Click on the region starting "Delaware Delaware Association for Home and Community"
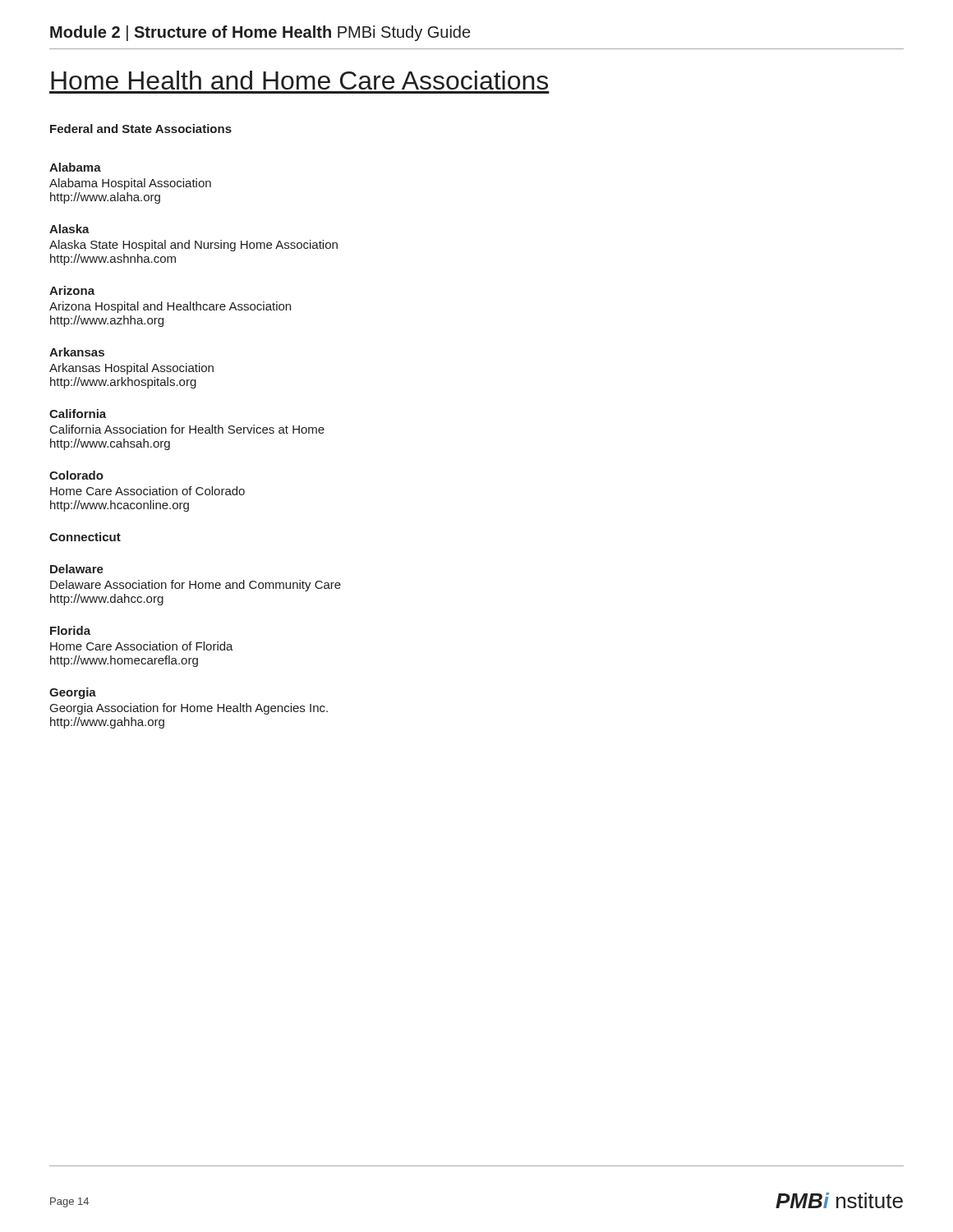This screenshot has width=953, height=1232. 77,569
